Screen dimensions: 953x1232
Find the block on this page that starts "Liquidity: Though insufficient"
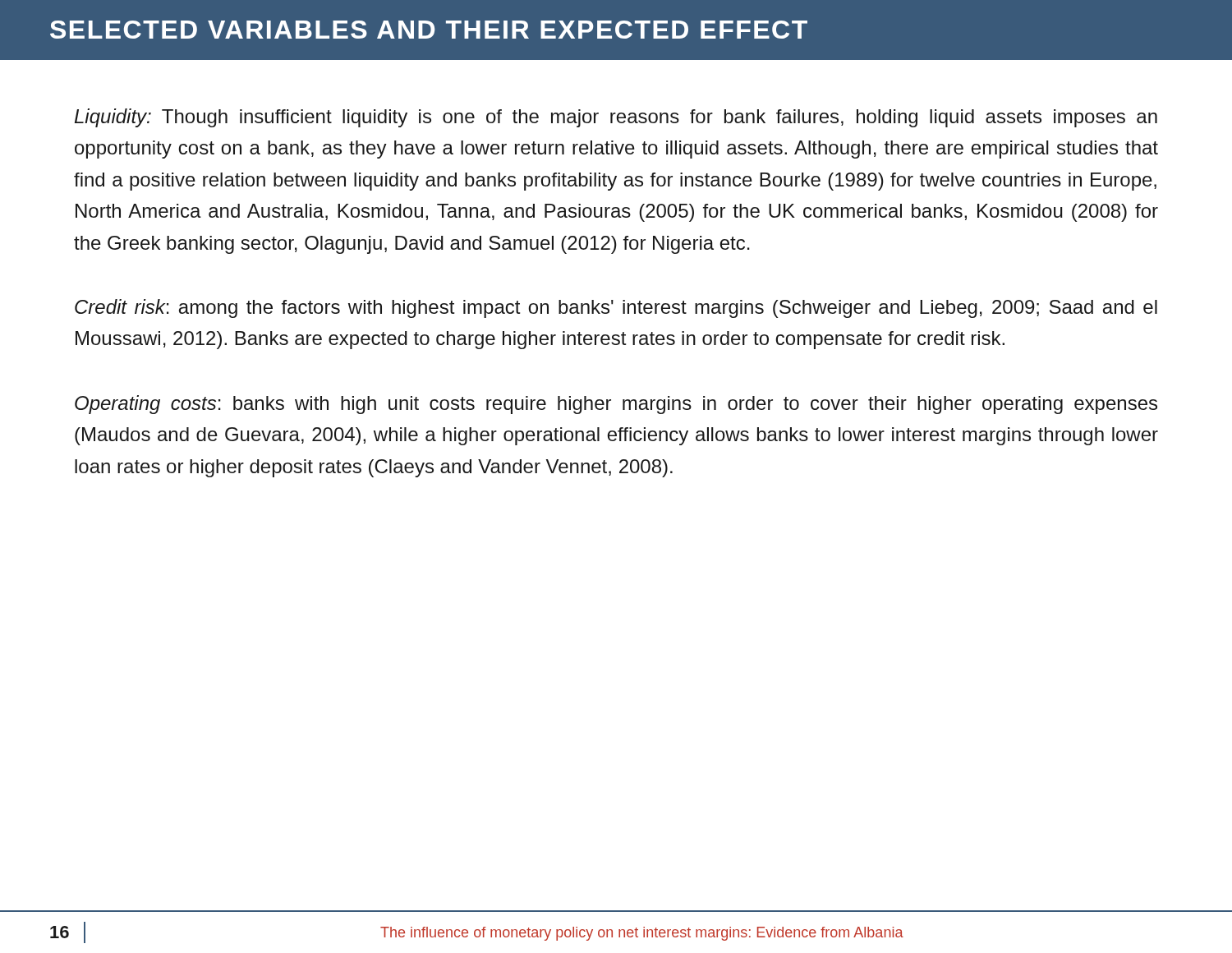pos(616,179)
